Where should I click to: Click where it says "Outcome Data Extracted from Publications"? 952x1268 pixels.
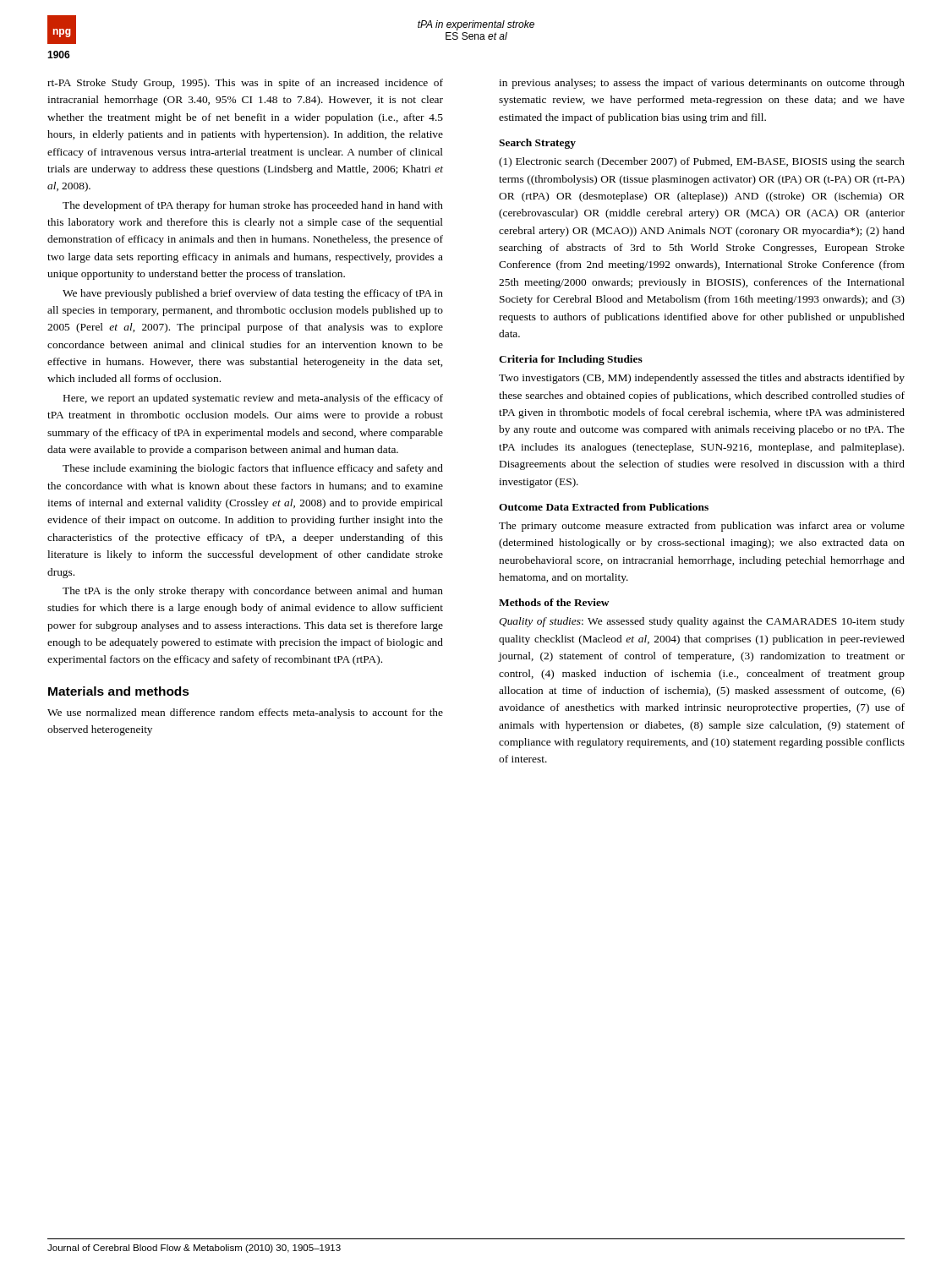604,507
